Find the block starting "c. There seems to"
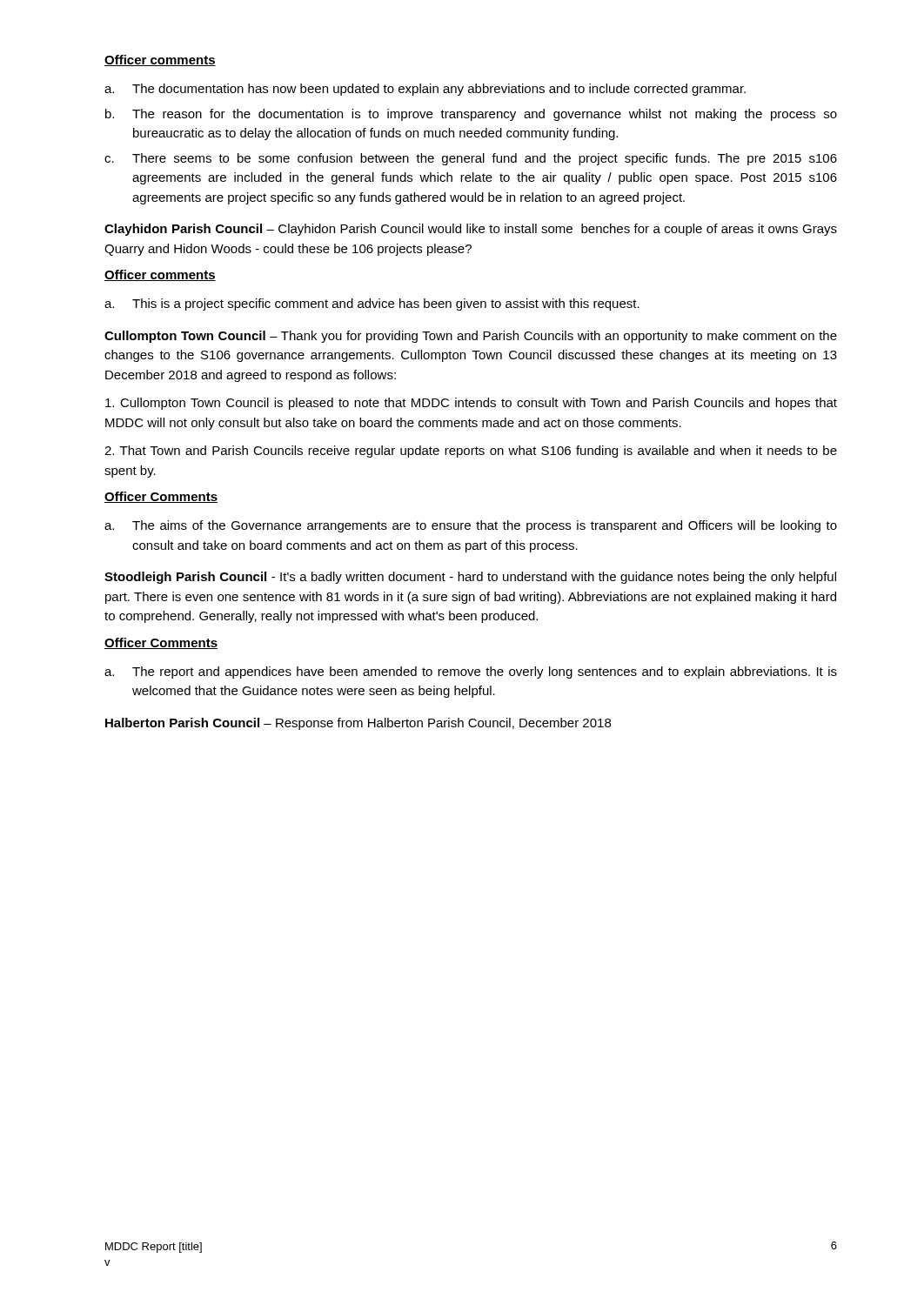924x1305 pixels. tap(471, 178)
